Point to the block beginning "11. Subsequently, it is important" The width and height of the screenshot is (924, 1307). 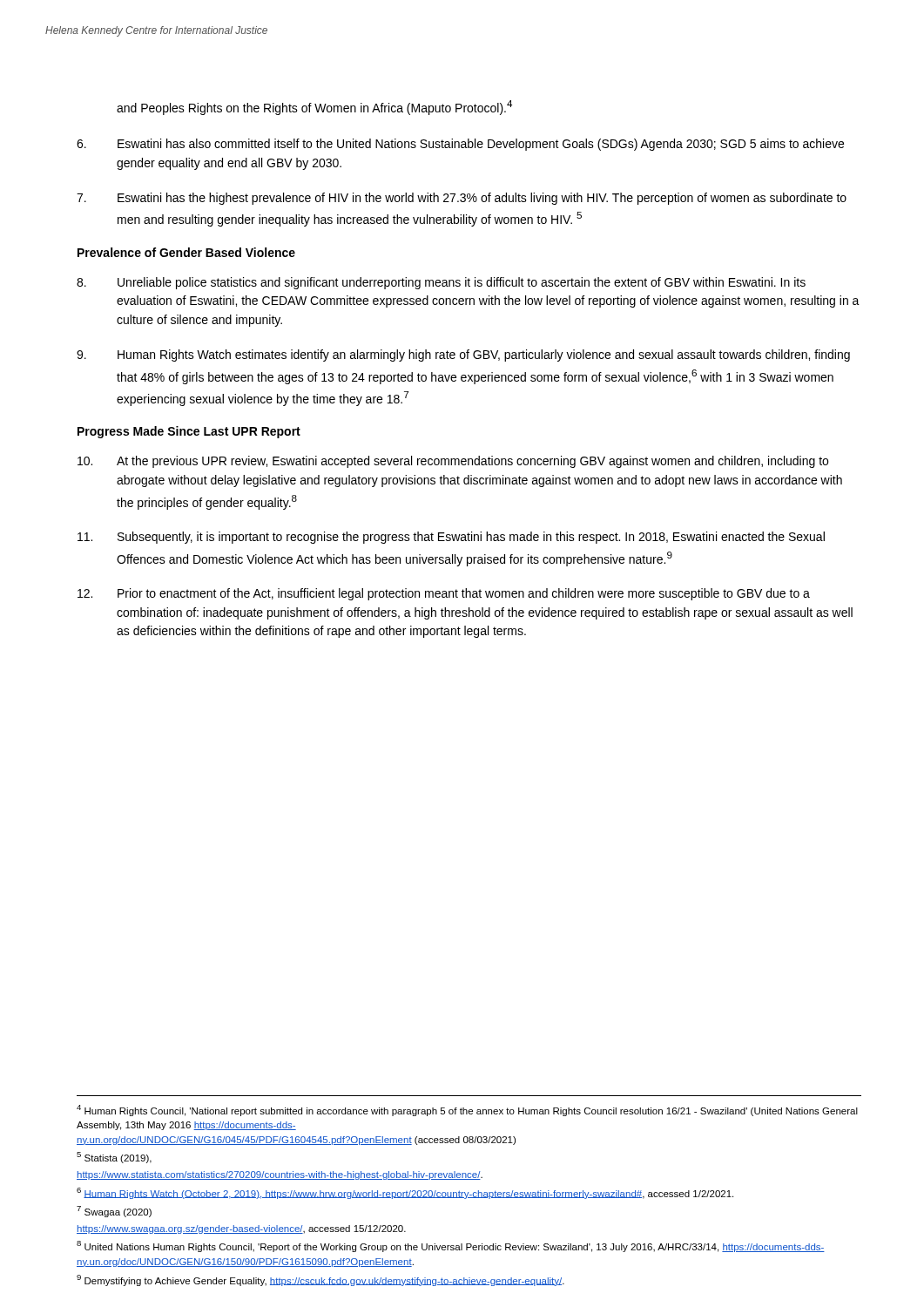pos(469,548)
